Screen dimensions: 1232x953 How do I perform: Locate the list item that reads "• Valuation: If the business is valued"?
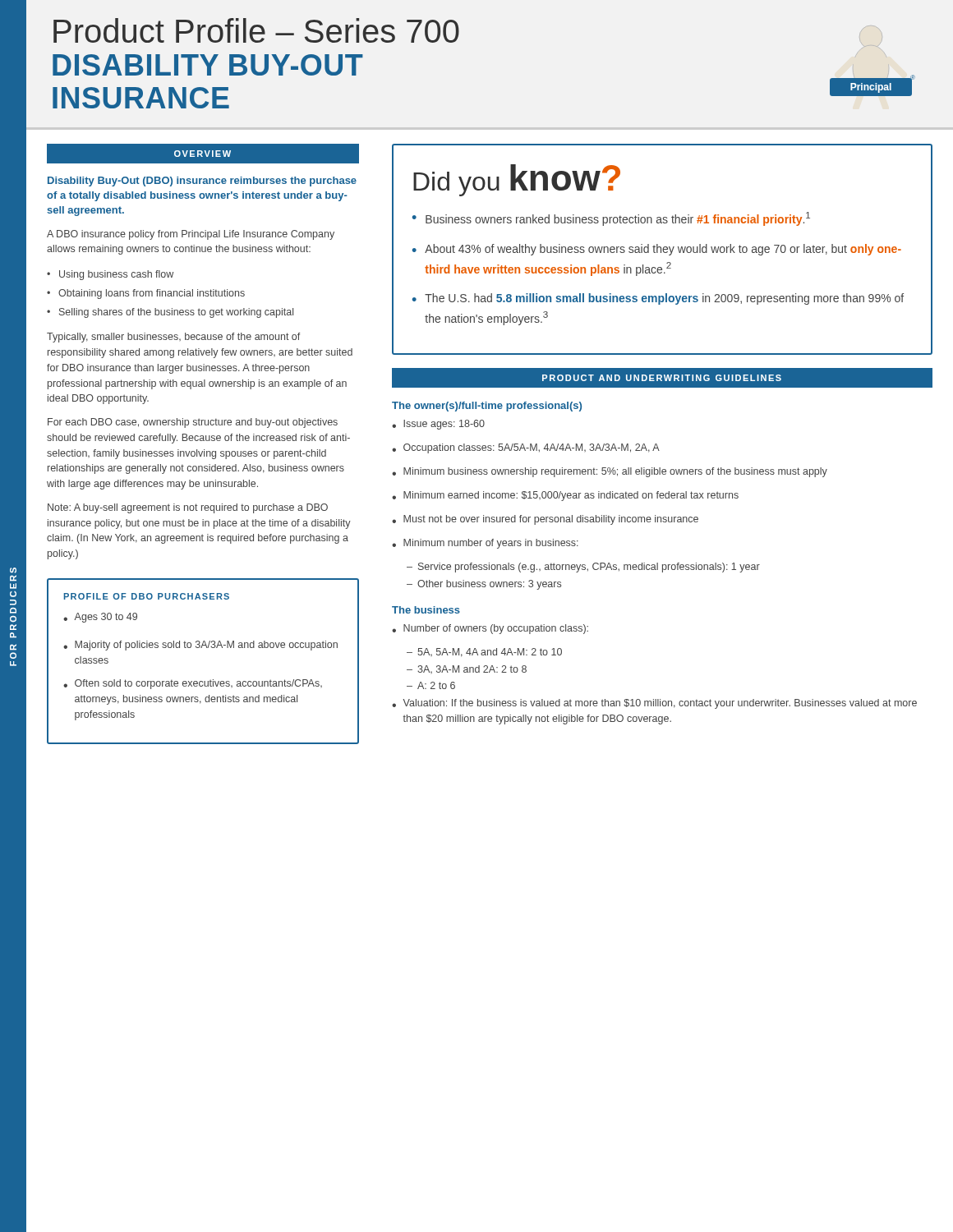tap(662, 711)
